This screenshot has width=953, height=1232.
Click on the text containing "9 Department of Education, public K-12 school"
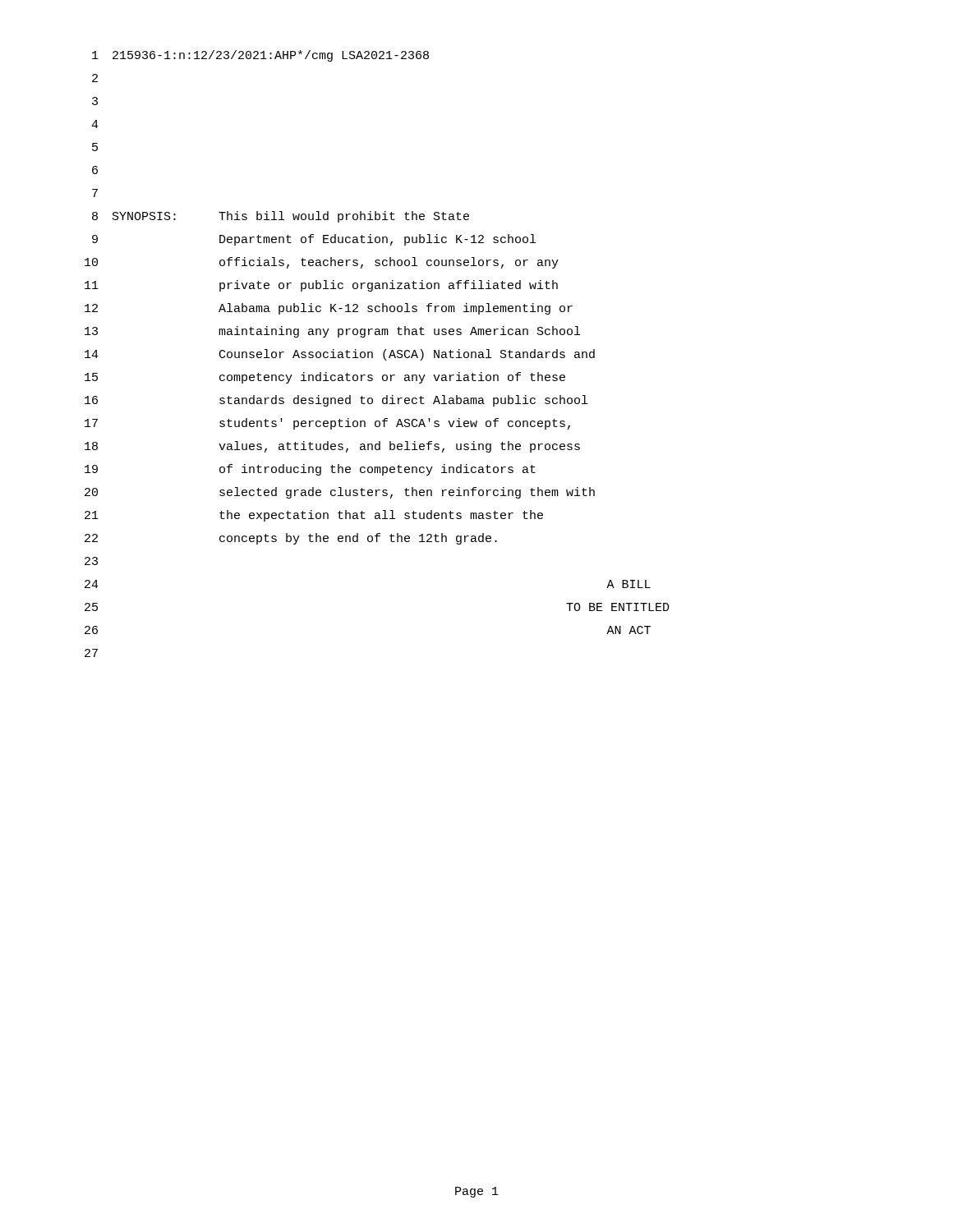point(301,240)
